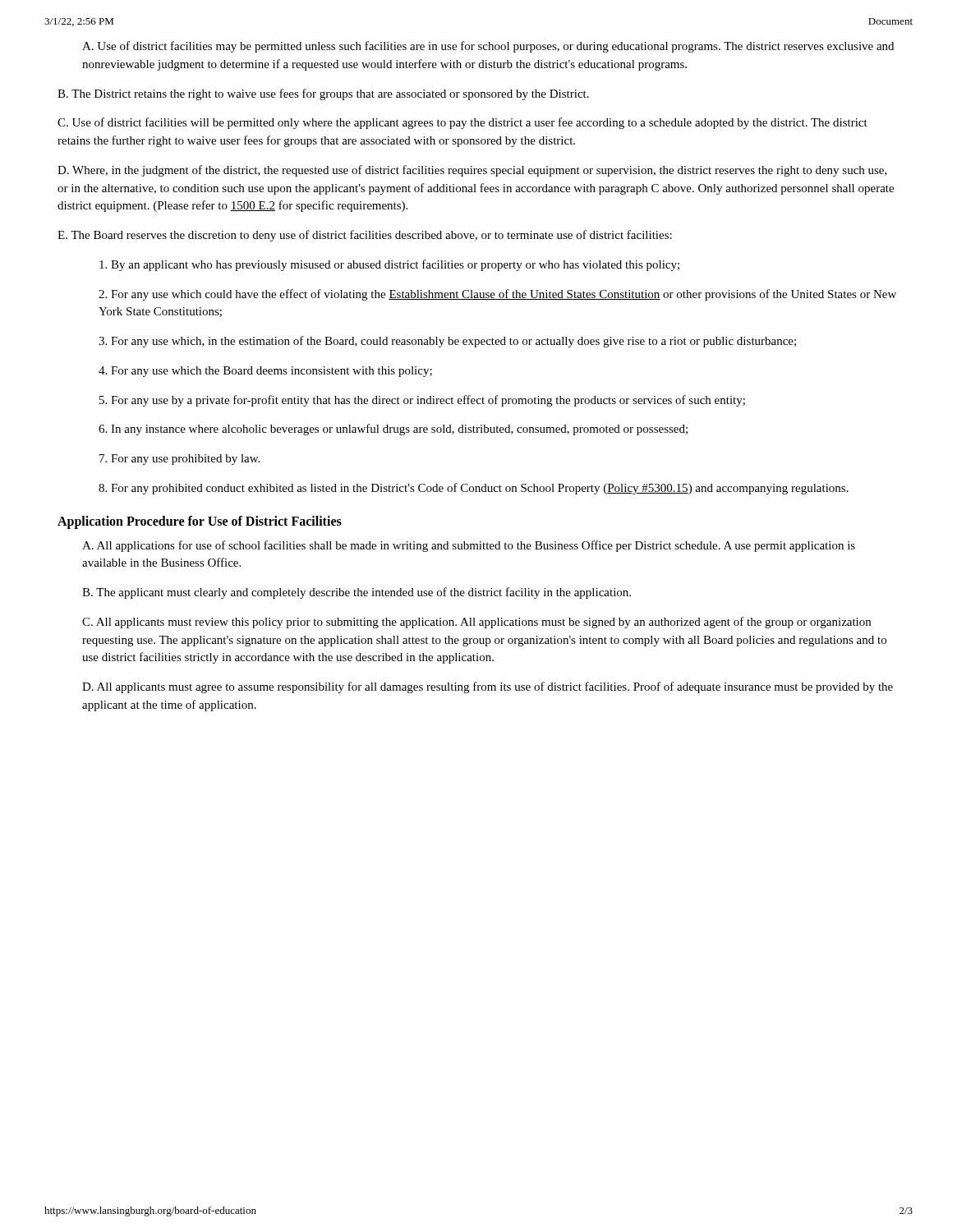Select the region starting "By an applicant who has previously misused or"
The height and width of the screenshot is (1232, 957).
click(389, 264)
